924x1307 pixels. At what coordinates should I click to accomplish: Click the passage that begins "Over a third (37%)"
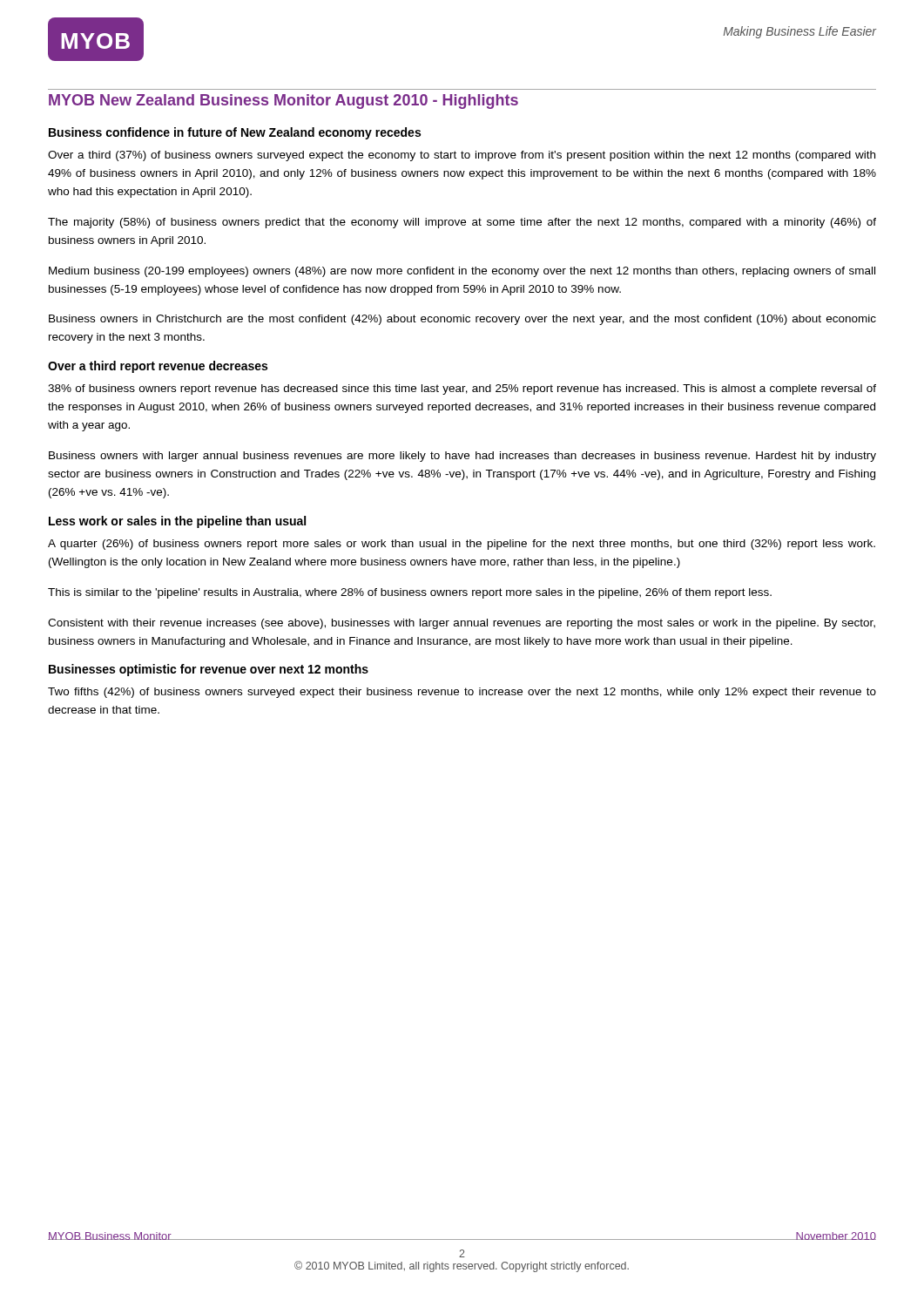point(462,173)
